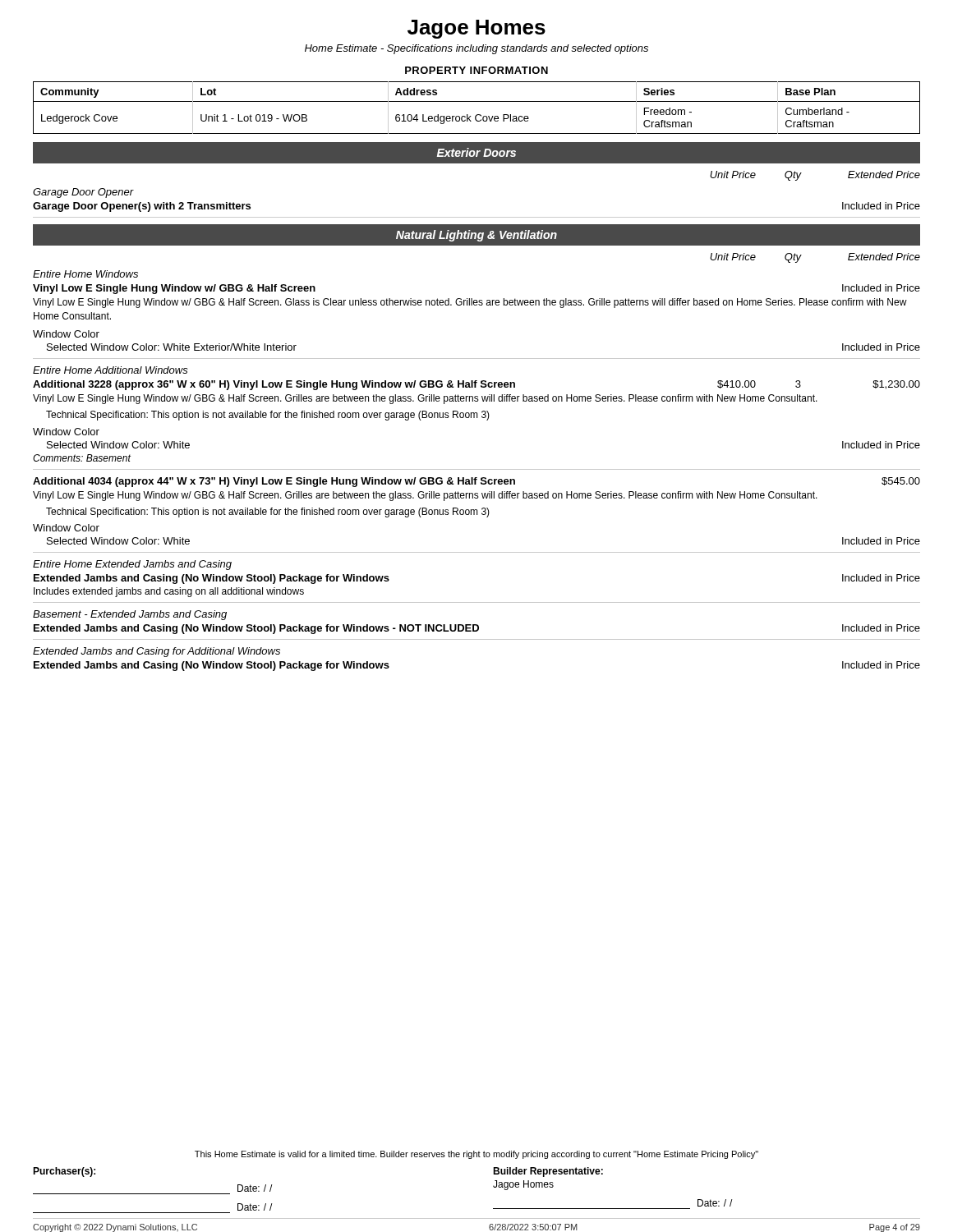Click the passage that begins "Home Estimate -"
This screenshot has width=953, height=1232.
pos(476,48)
